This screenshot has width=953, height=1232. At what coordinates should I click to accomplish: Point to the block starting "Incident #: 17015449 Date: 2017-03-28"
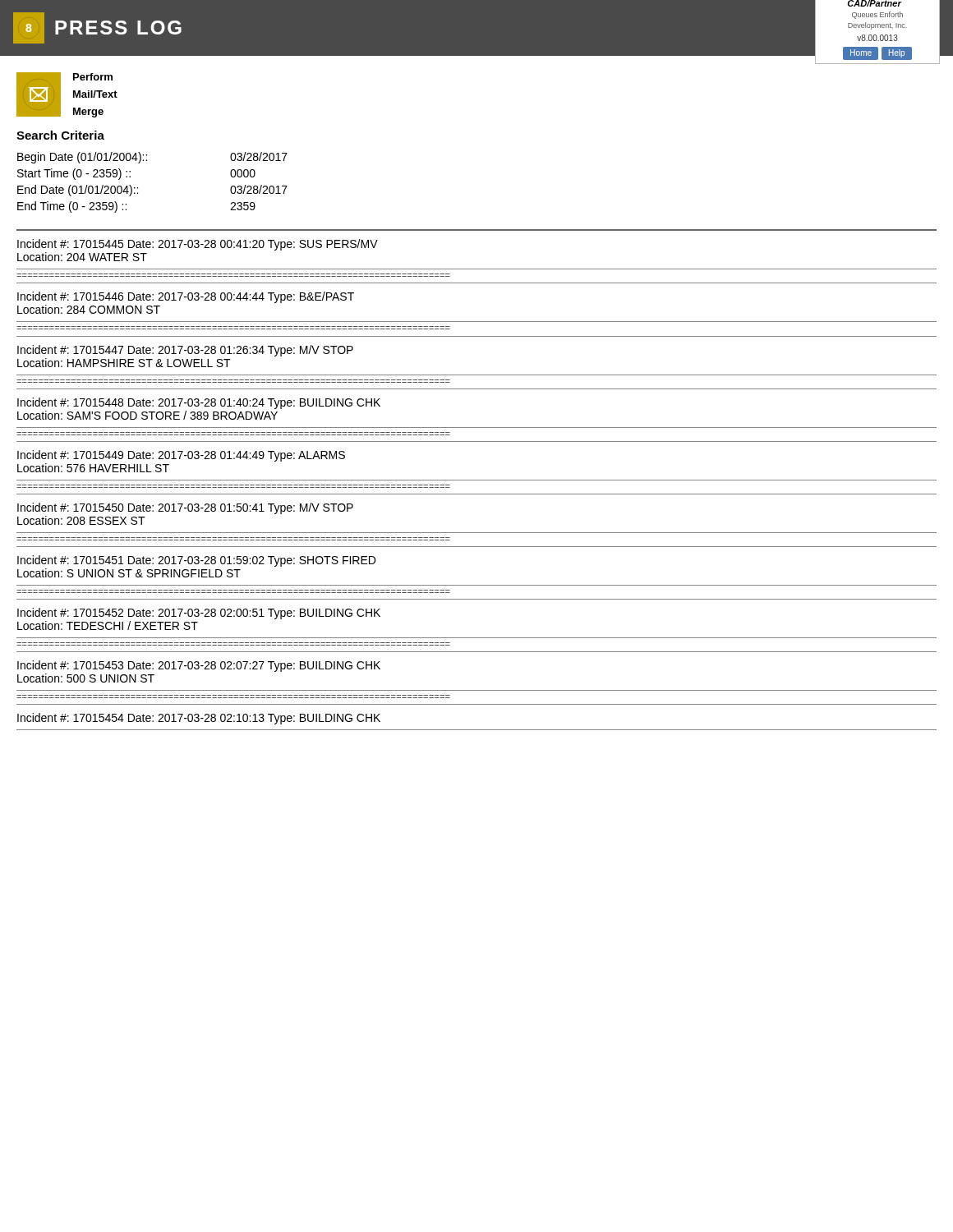[181, 456]
